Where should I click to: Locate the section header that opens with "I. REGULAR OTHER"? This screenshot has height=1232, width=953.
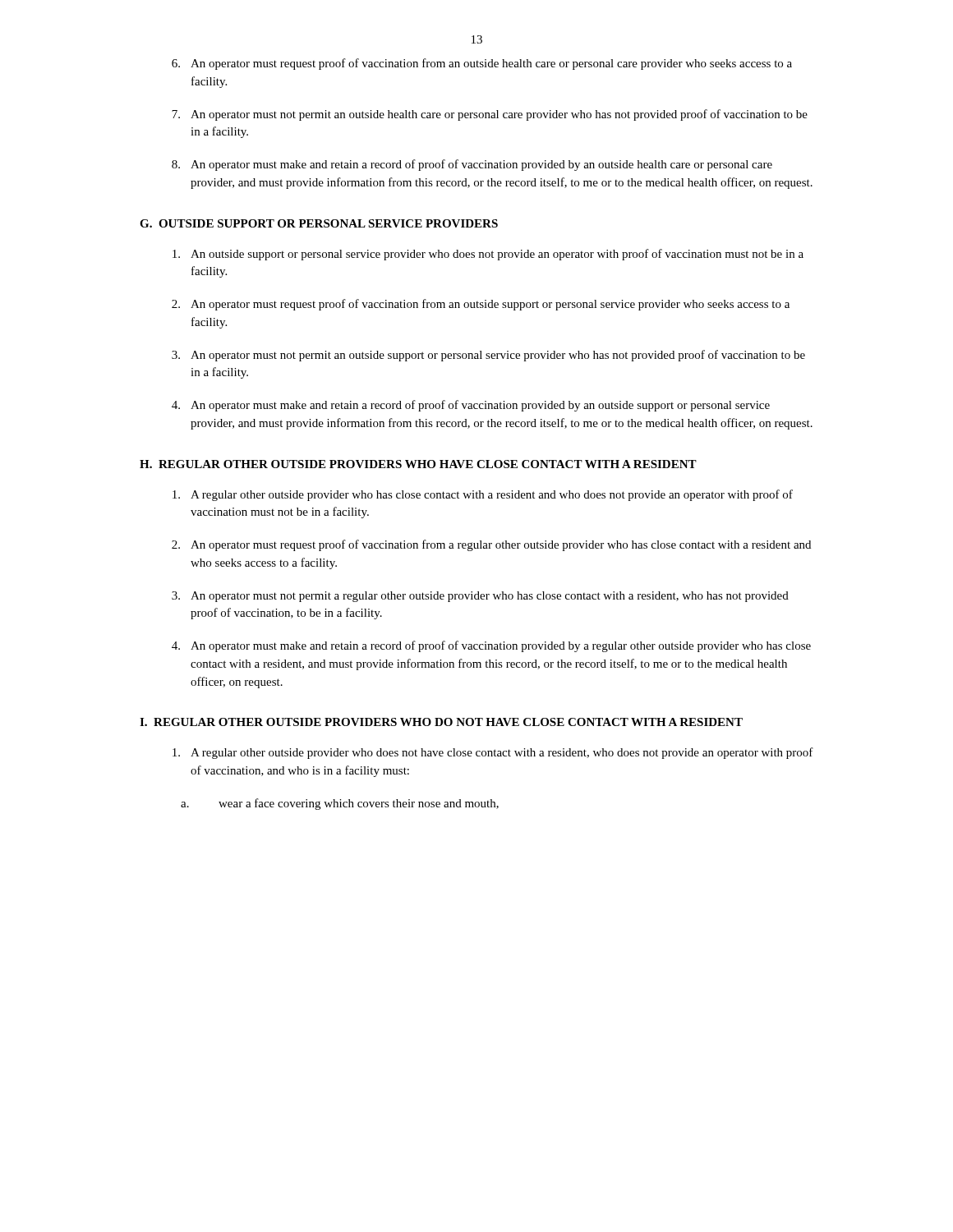pyautogui.click(x=441, y=722)
